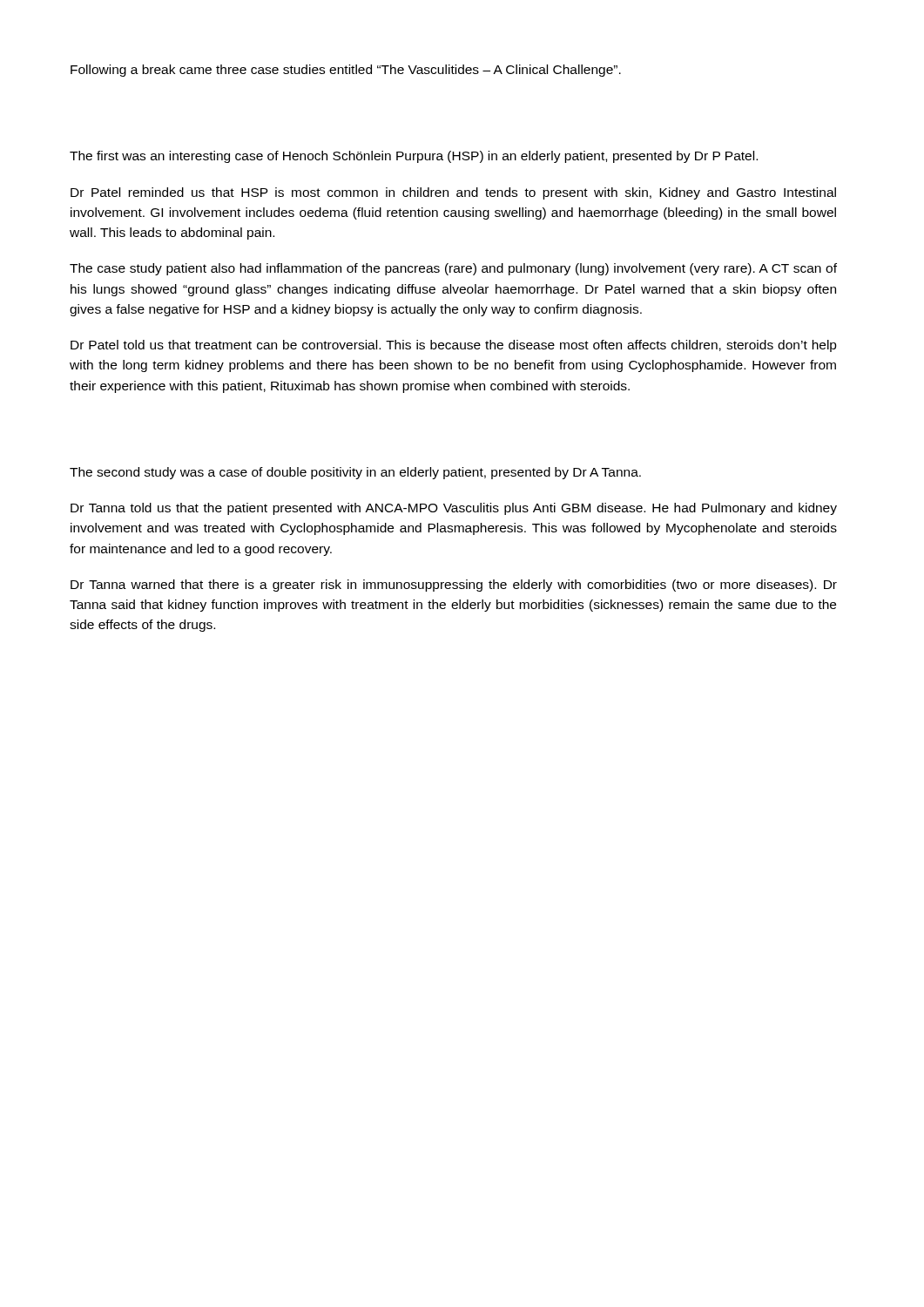Click on the text block that reads "The first was an"
Viewport: 924px width, 1307px height.
(x=414, y=156)
